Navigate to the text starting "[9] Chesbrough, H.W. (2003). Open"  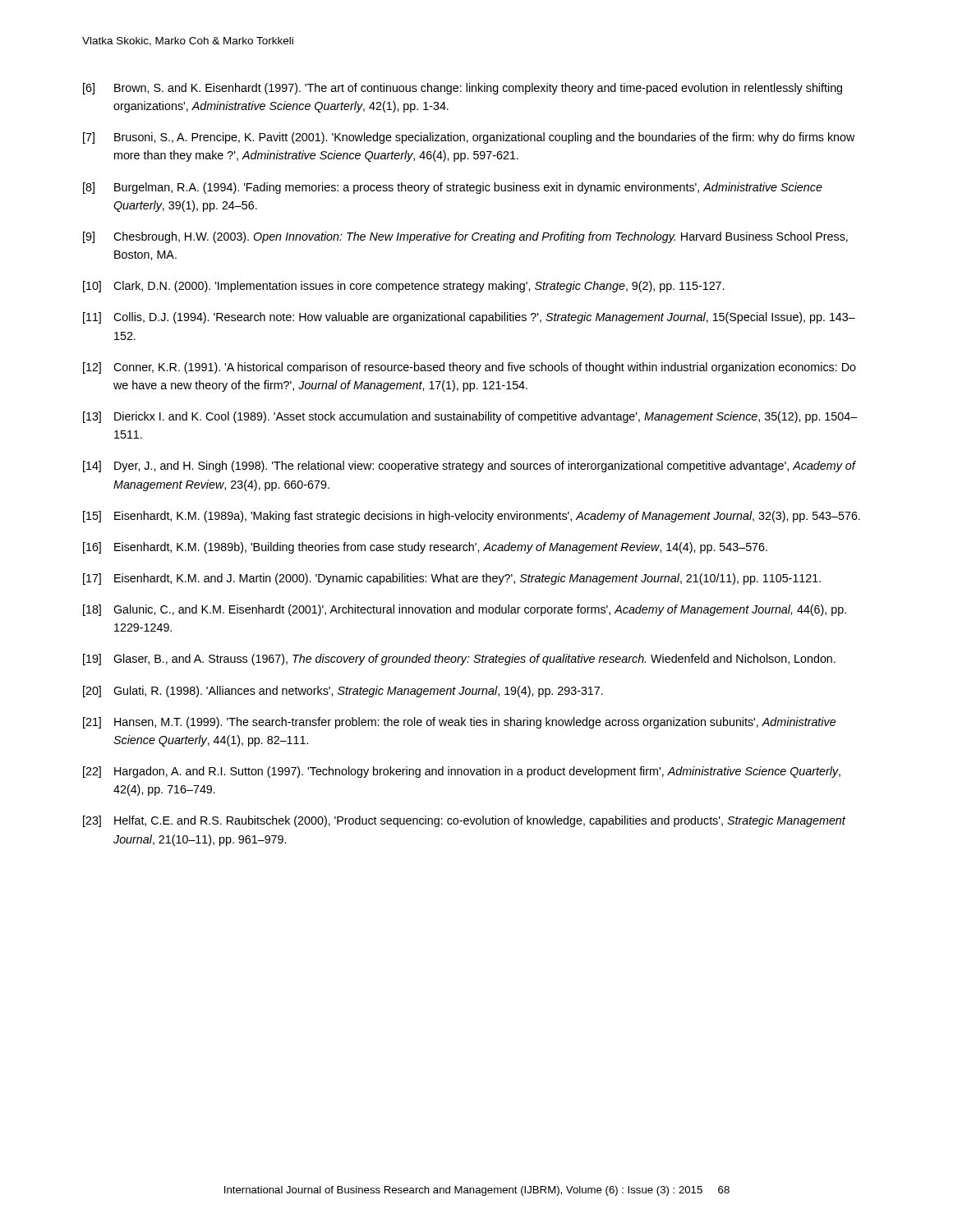click(476, 246)
